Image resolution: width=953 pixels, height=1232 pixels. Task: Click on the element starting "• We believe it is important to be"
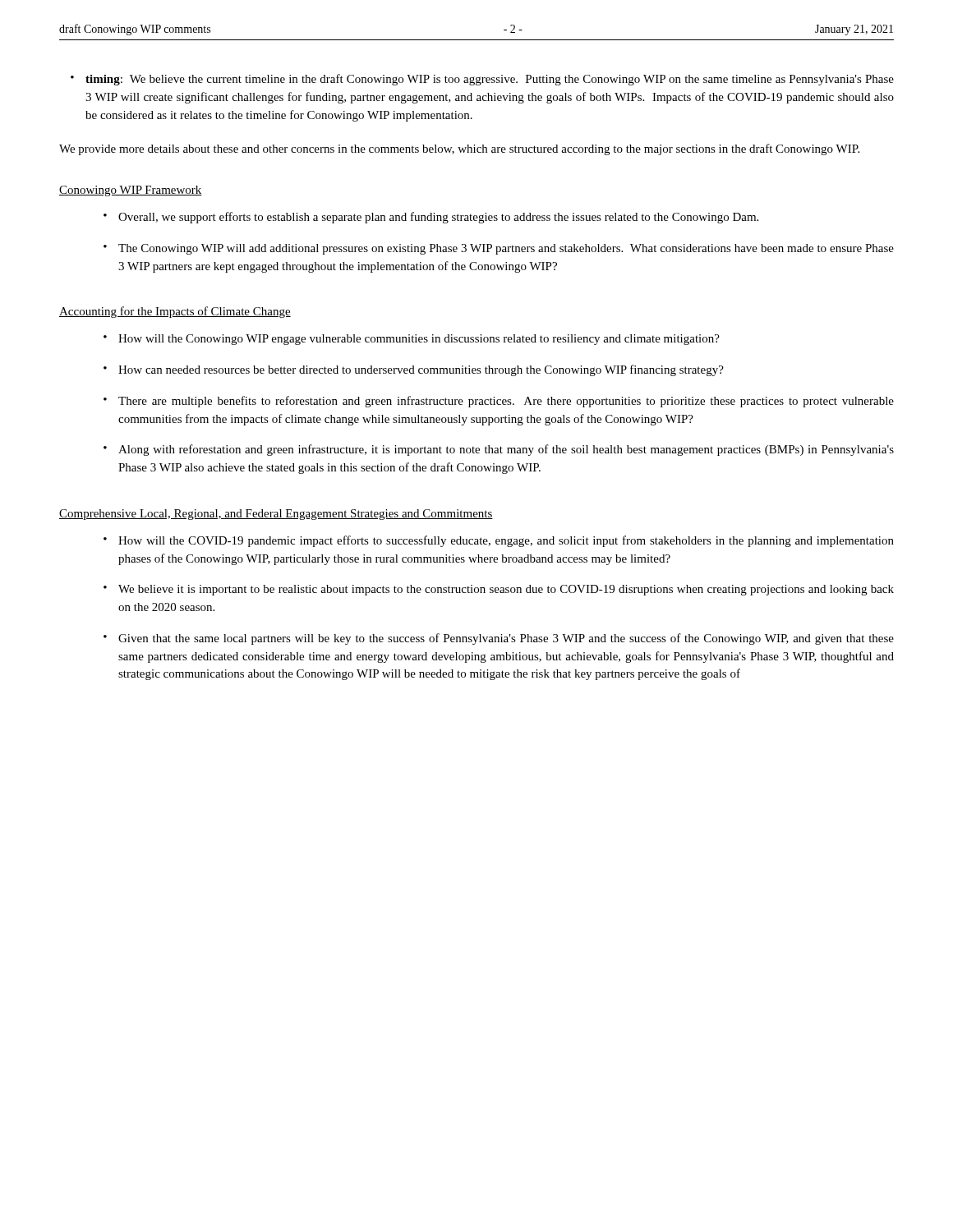tap(493, 599)
